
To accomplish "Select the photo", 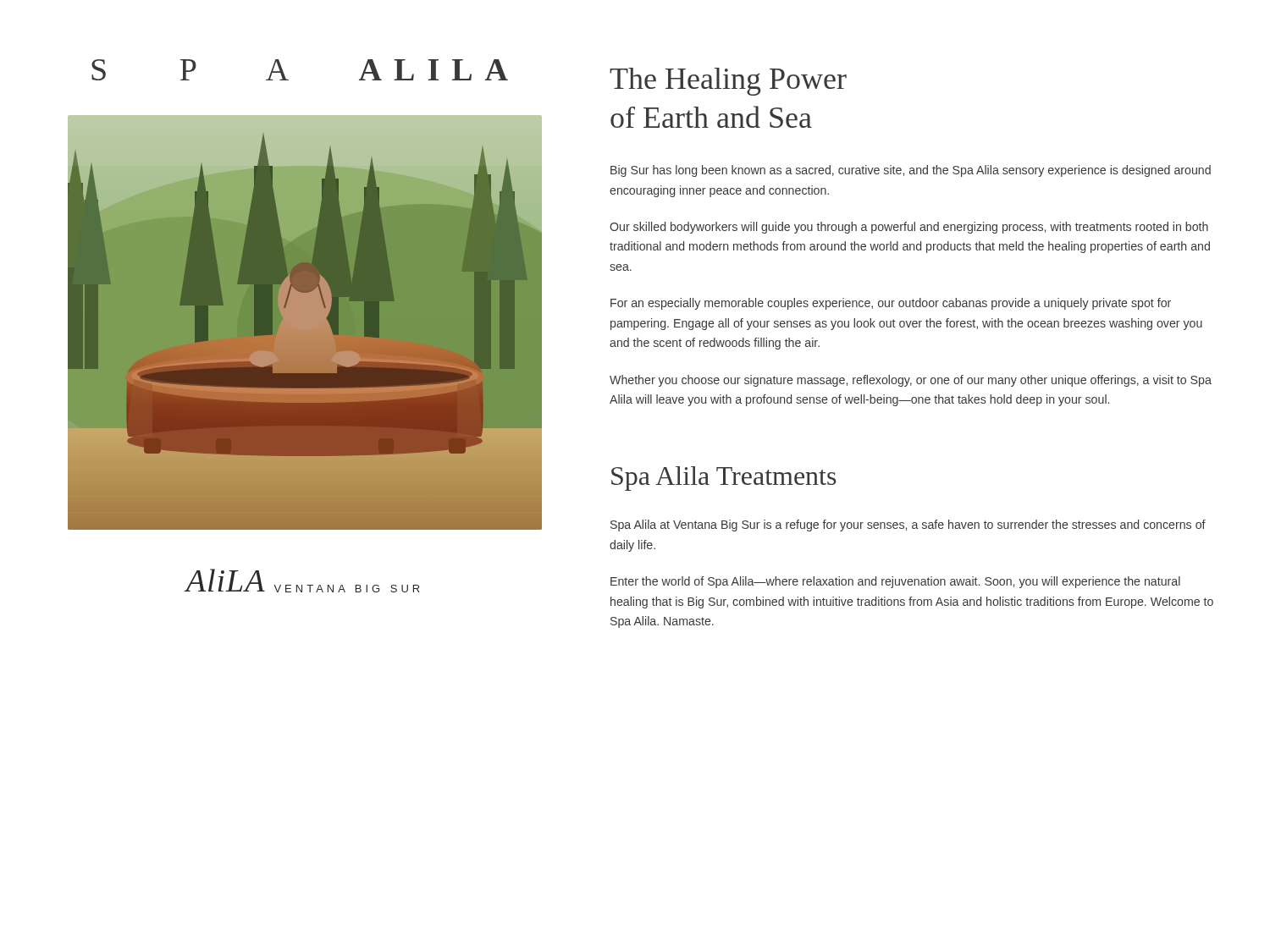I will pyautogui.click(x=305, y=322).
